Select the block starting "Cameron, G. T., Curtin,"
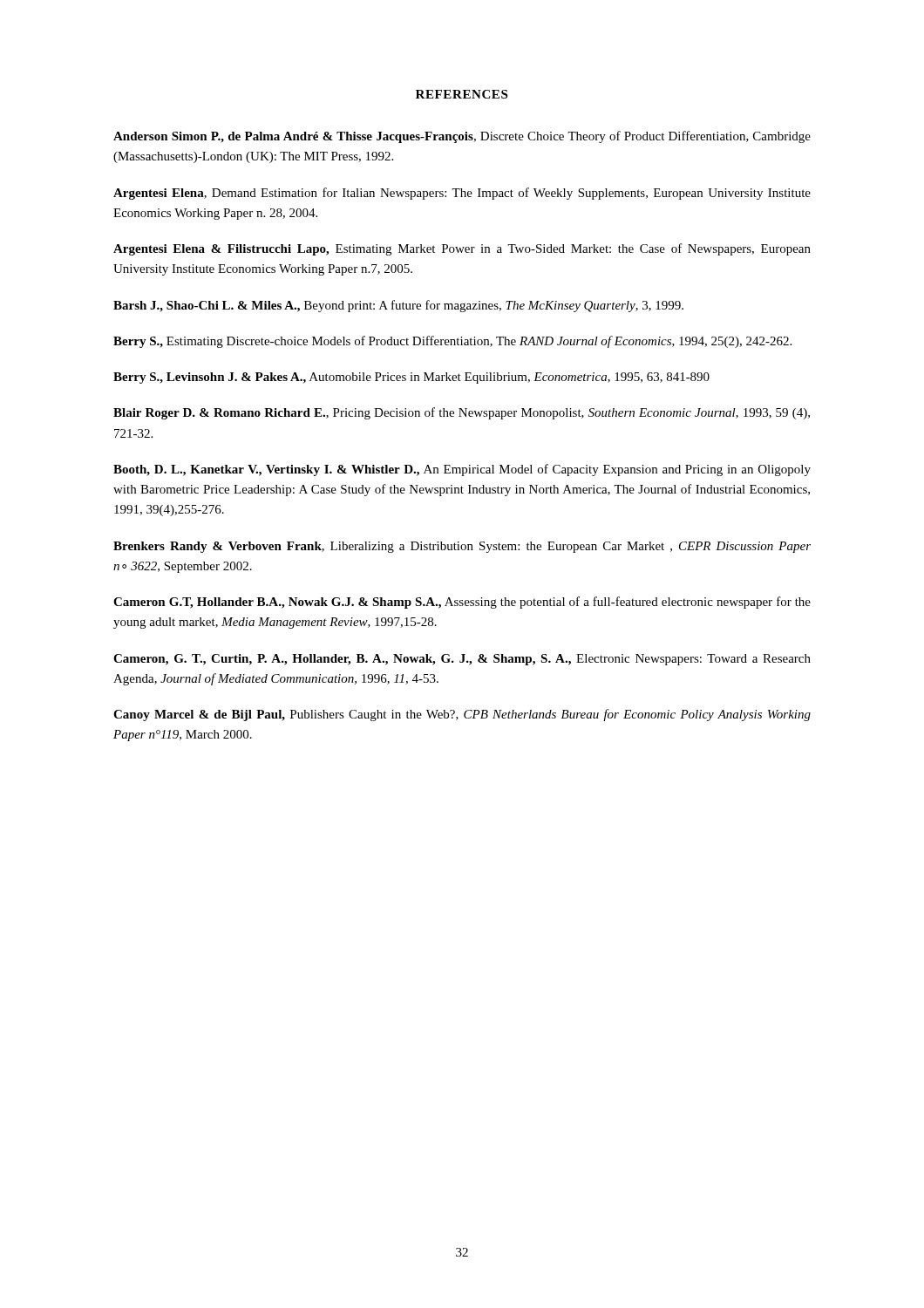924x1308 pixels. [462, 668]
